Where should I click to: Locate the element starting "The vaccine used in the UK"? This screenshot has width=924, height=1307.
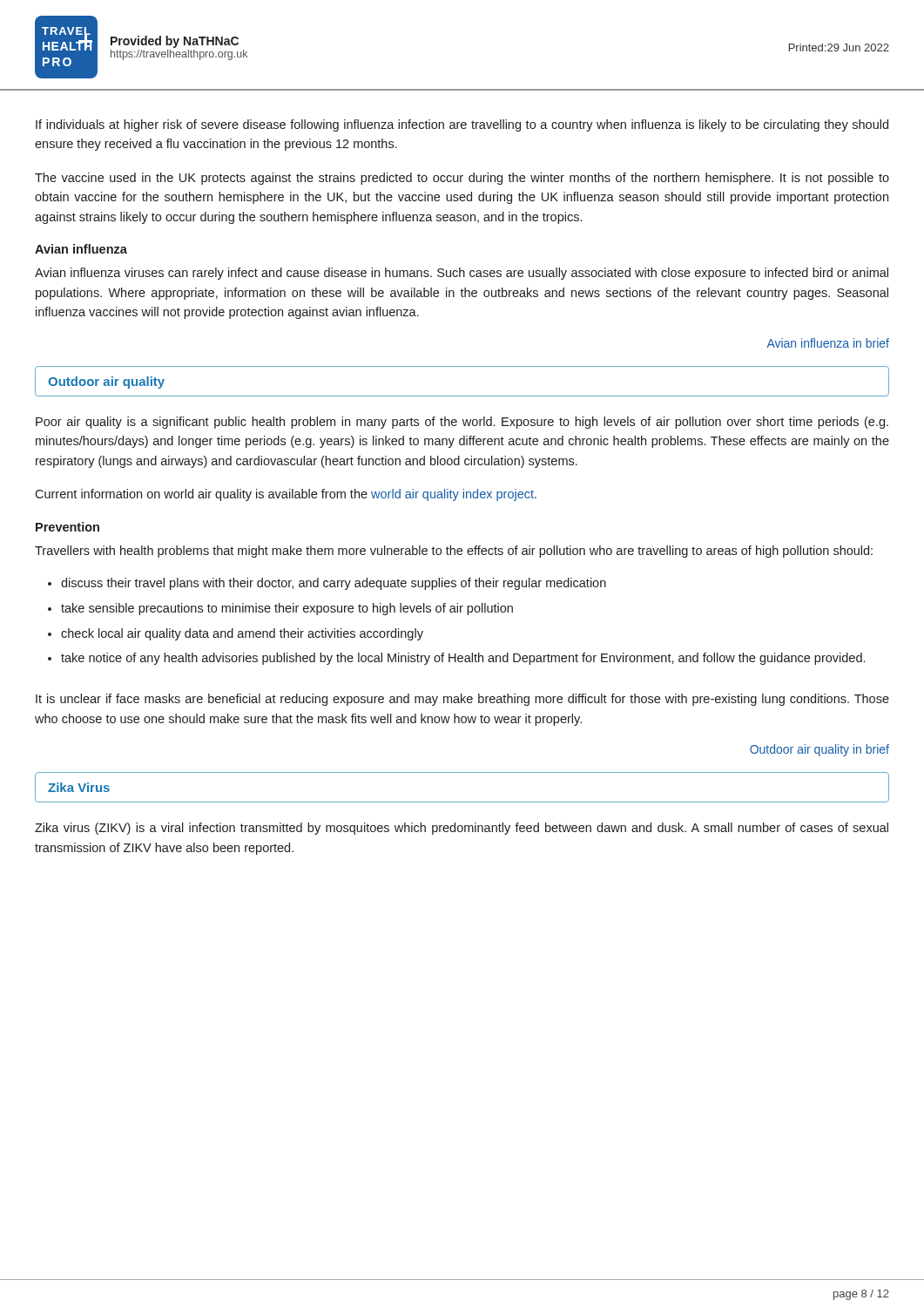462,197
